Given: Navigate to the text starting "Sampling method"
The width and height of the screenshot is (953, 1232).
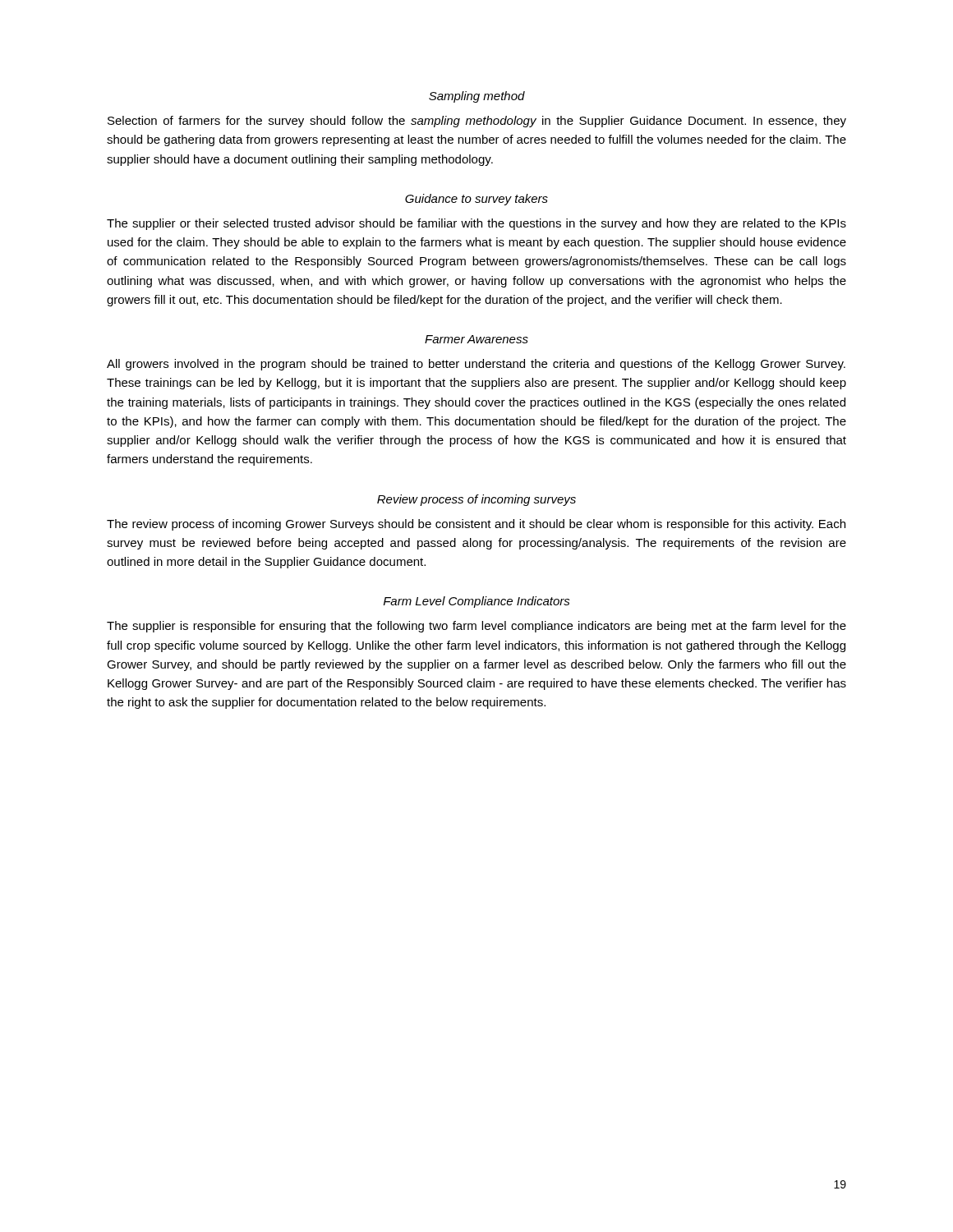Looking at the screenshot, I should tap(476, 96).
